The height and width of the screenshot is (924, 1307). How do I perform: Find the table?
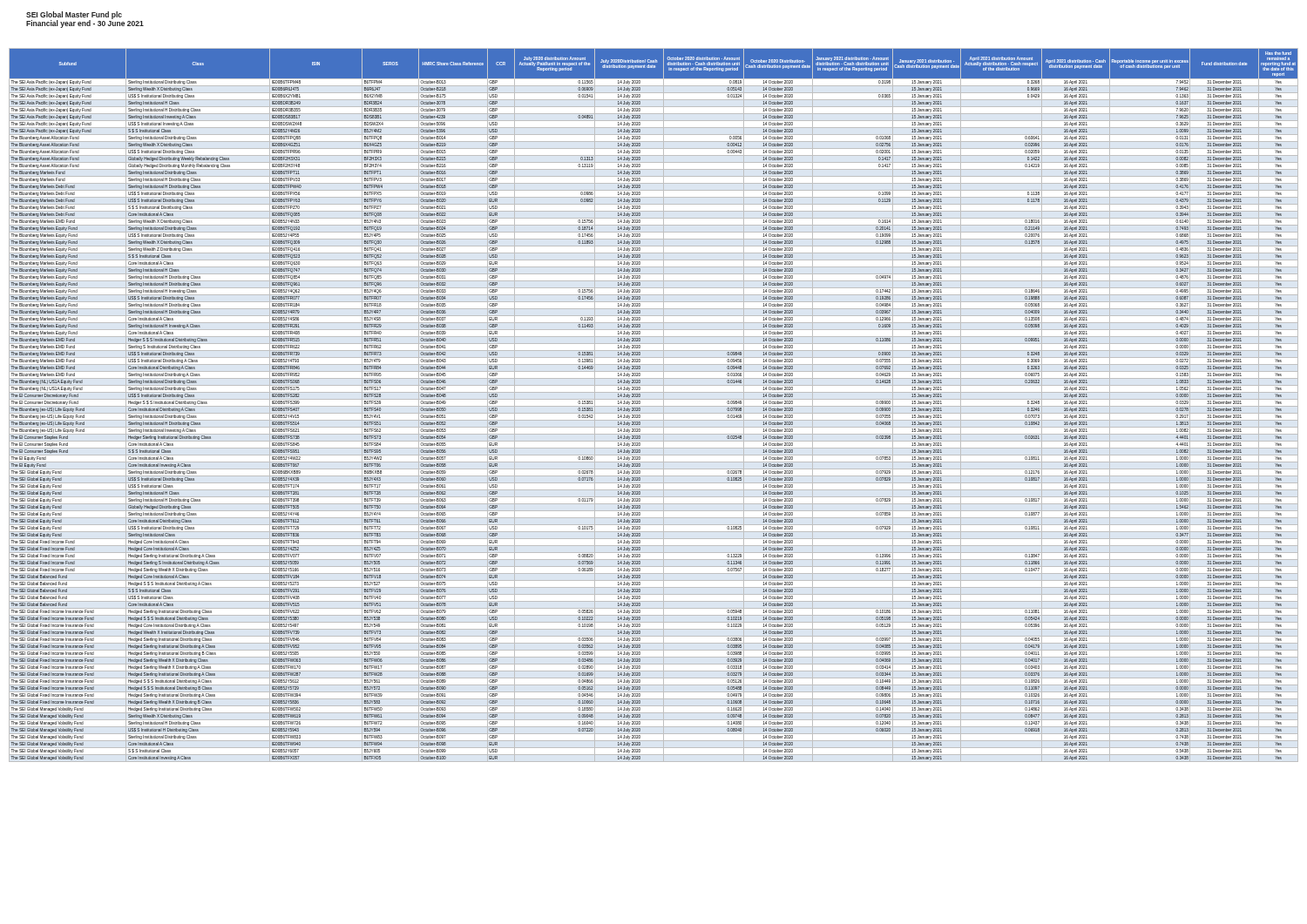(654, 405)
